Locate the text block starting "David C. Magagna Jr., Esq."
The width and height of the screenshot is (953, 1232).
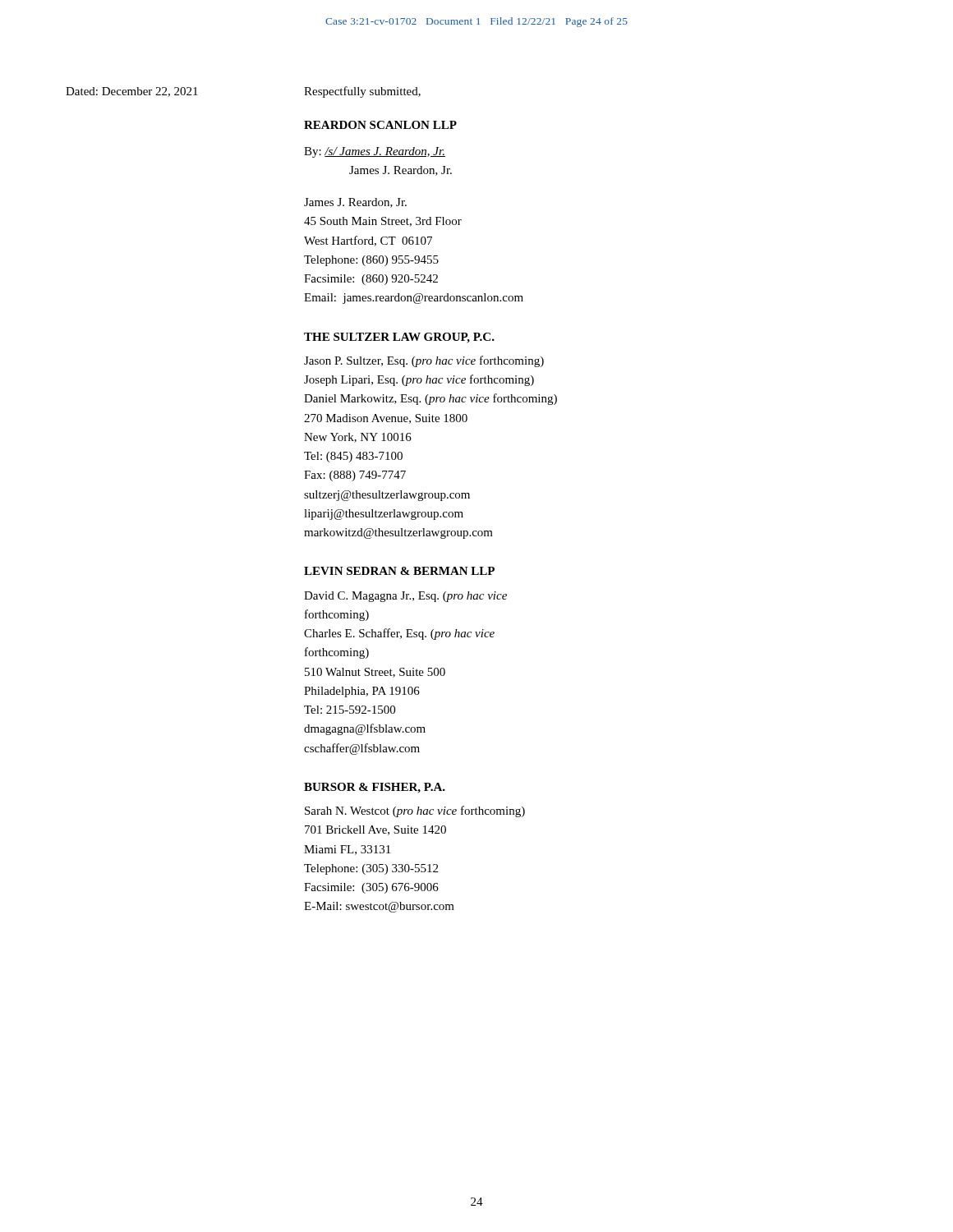coord(406,671)
